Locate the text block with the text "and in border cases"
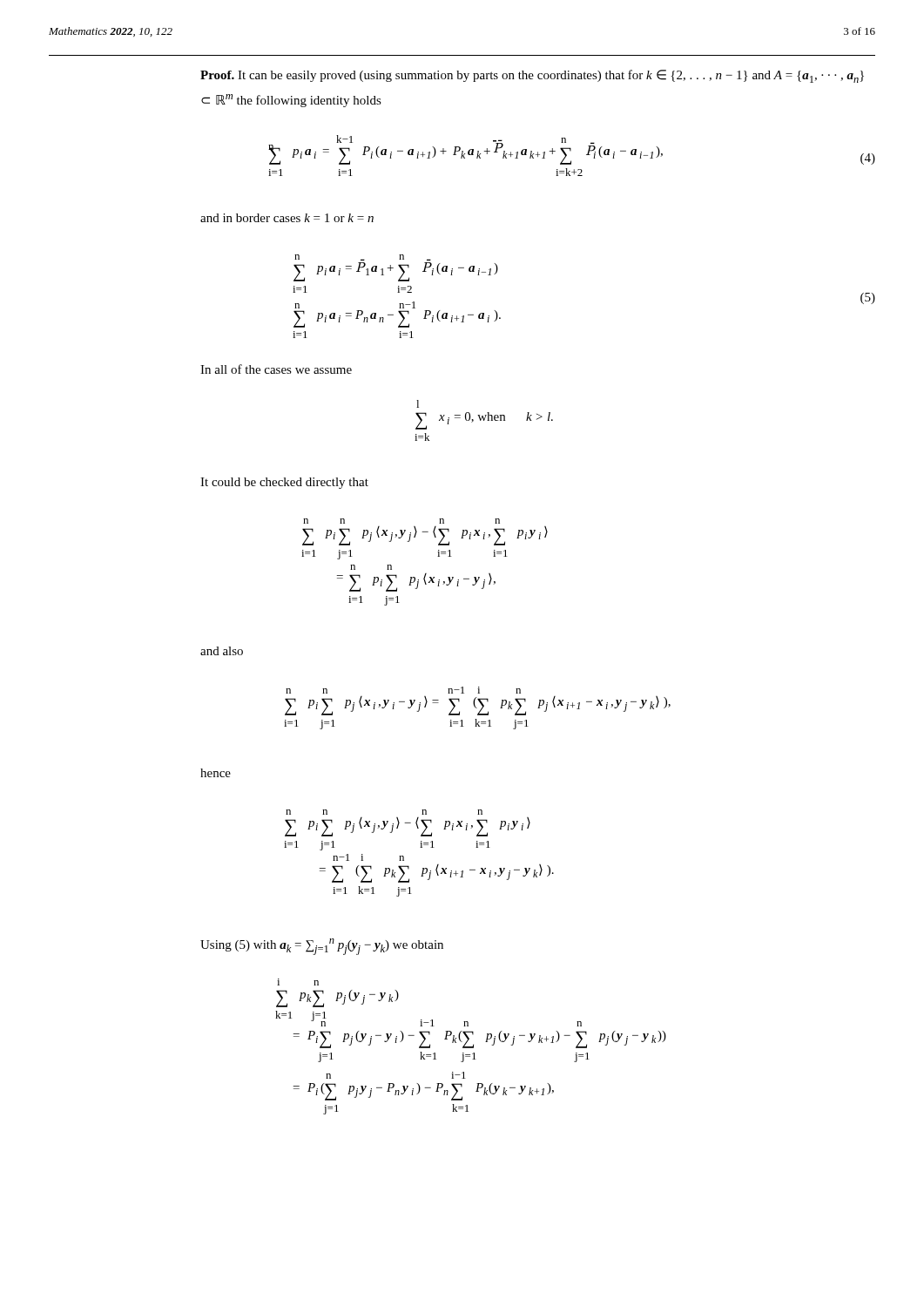The height and width of the screenshot is (1307, 924). tap(287, 218)
